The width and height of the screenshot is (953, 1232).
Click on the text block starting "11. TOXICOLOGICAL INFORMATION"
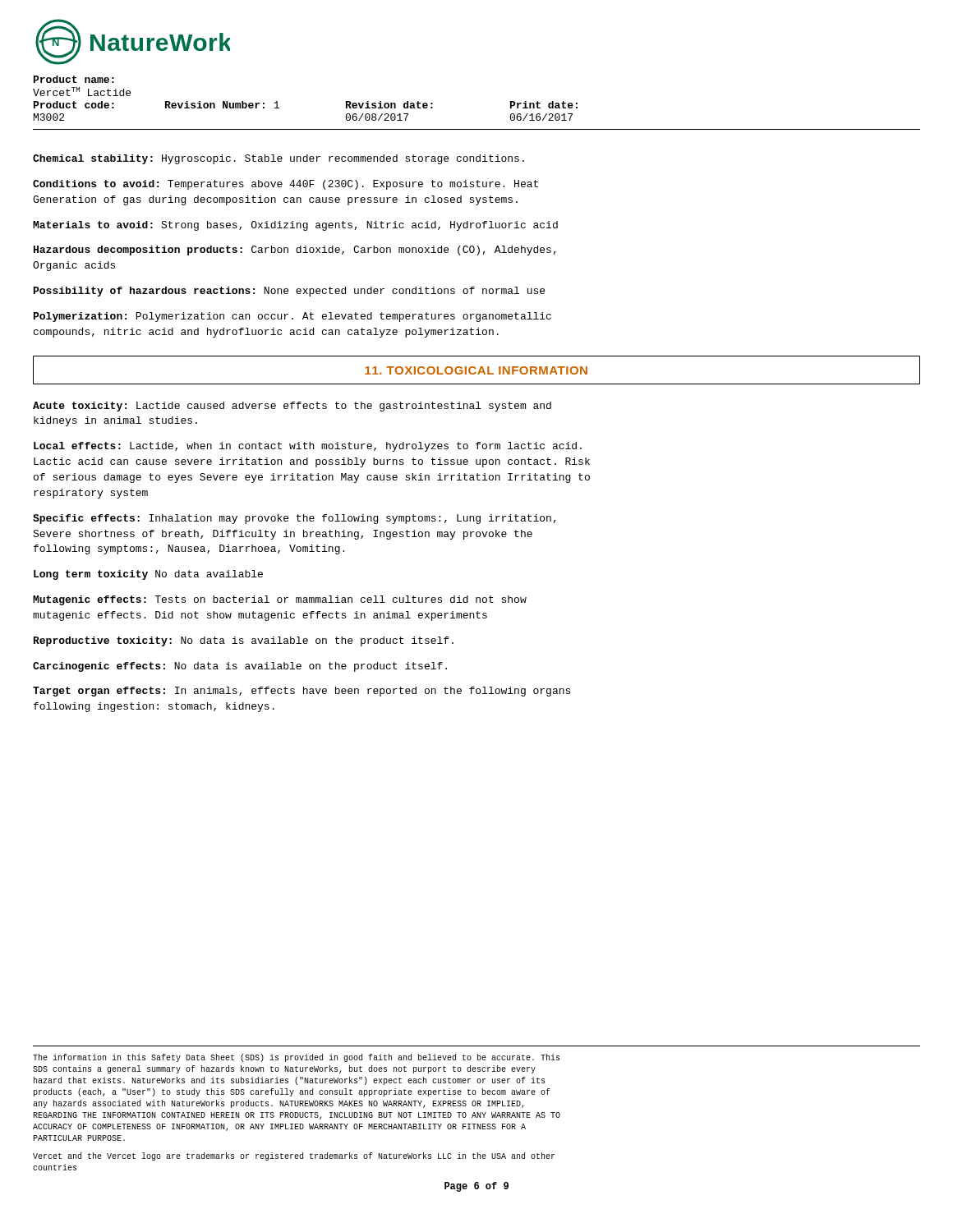[x=476, y=370]
